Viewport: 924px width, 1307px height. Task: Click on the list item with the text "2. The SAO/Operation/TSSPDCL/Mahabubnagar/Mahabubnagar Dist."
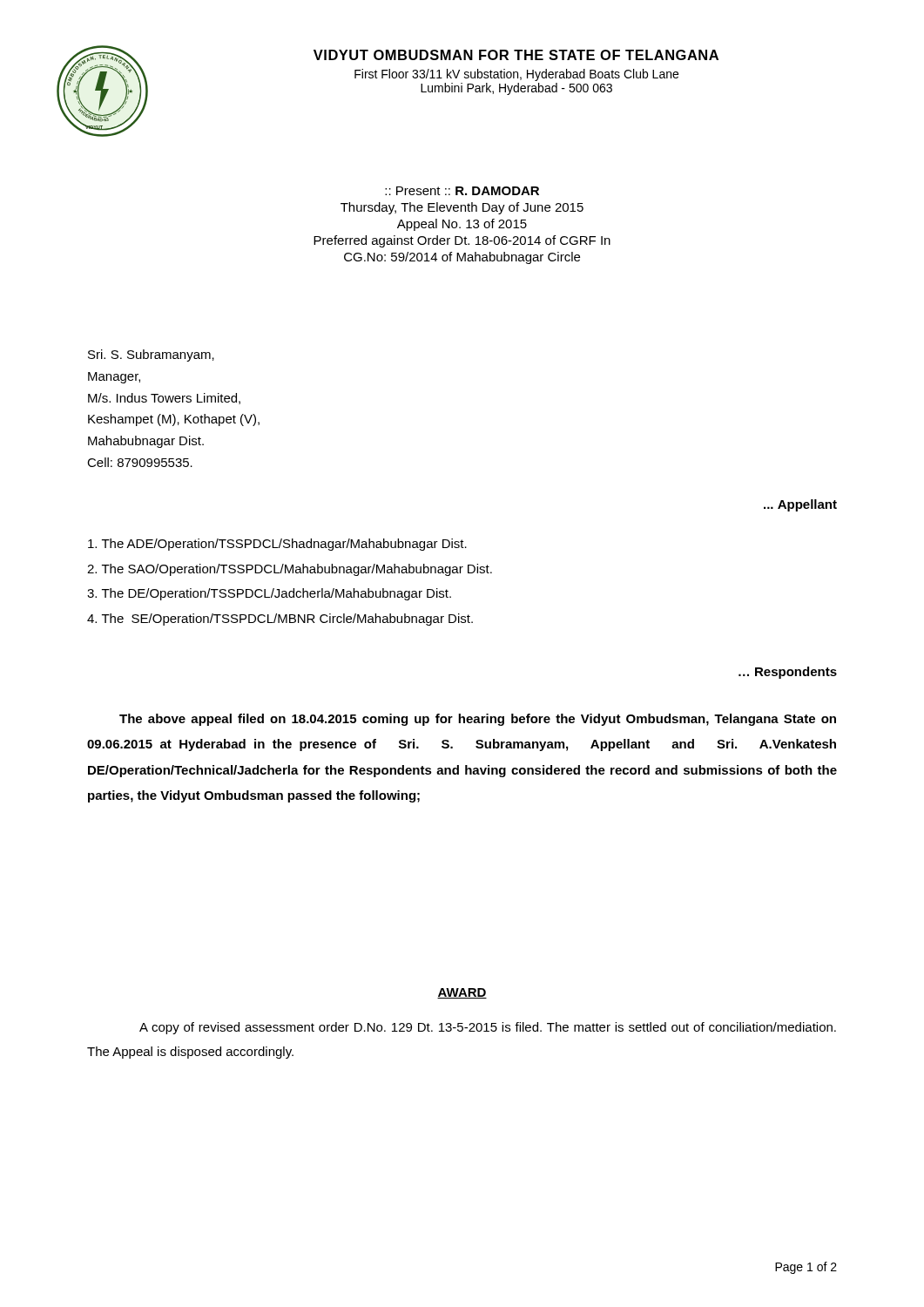290,568
